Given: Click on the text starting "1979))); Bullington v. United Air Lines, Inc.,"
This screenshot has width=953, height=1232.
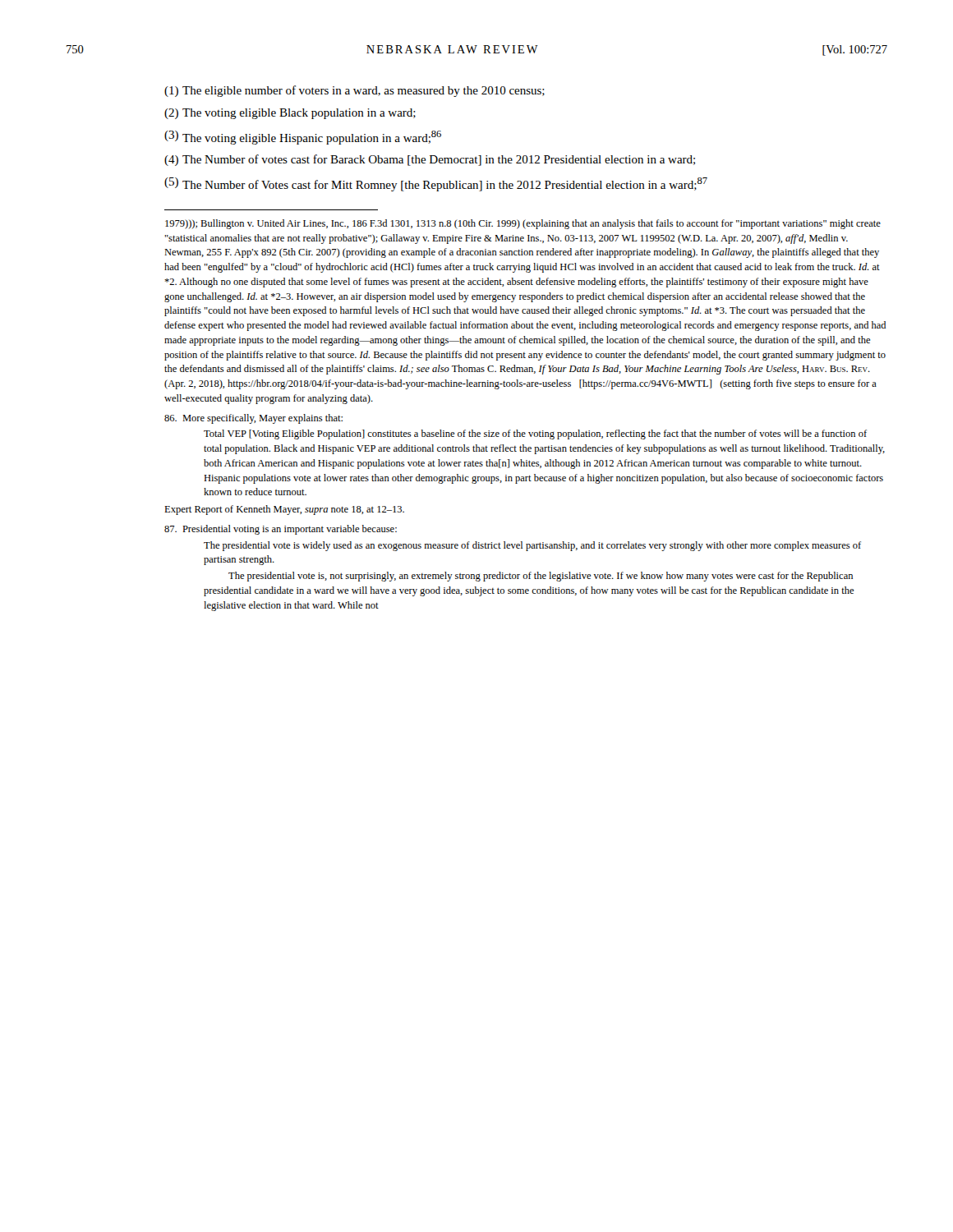Looking at the screenshot, I should 526,311.
